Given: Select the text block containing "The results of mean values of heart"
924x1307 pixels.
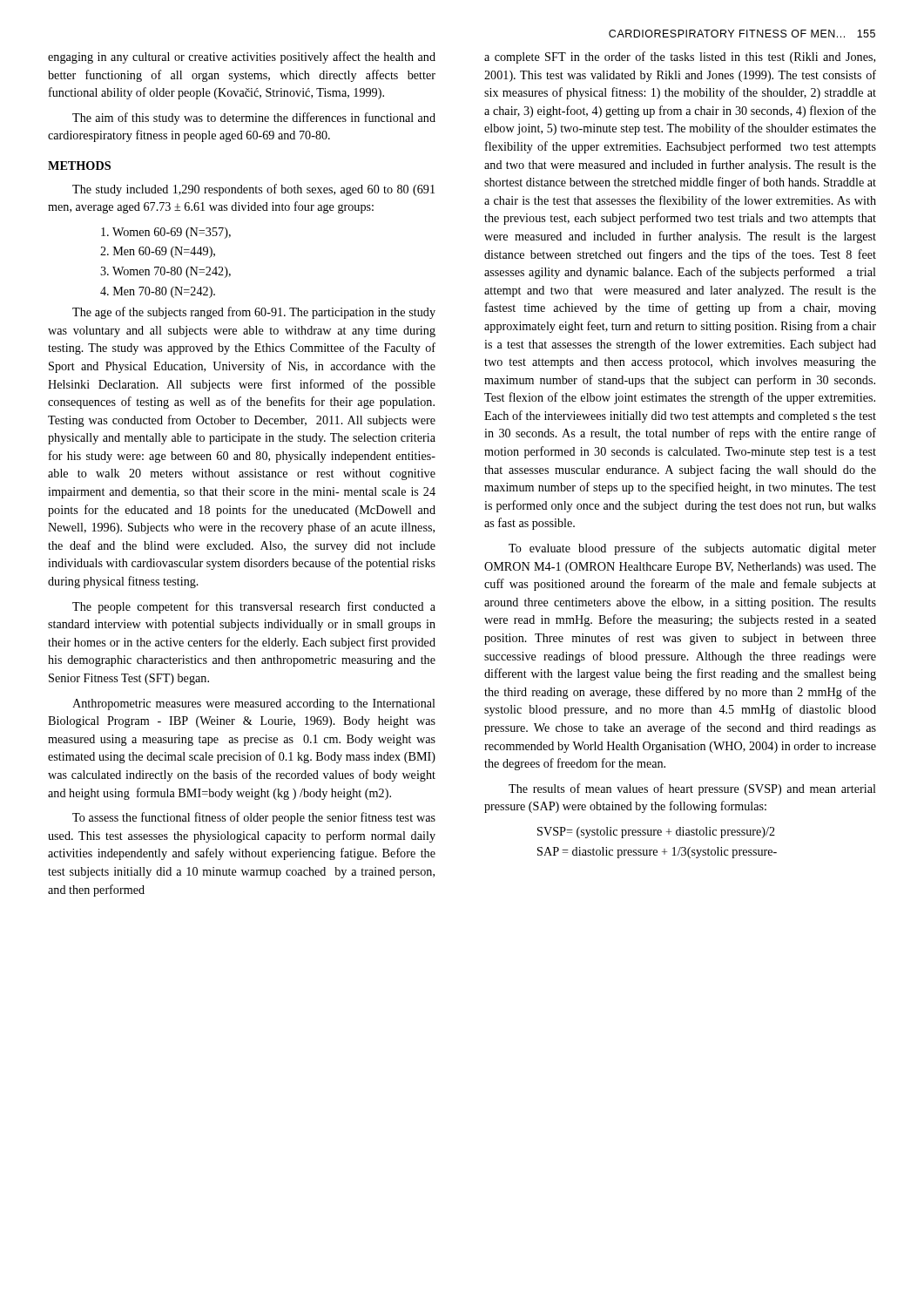Looking at the screenshot, I should [680, 798].
